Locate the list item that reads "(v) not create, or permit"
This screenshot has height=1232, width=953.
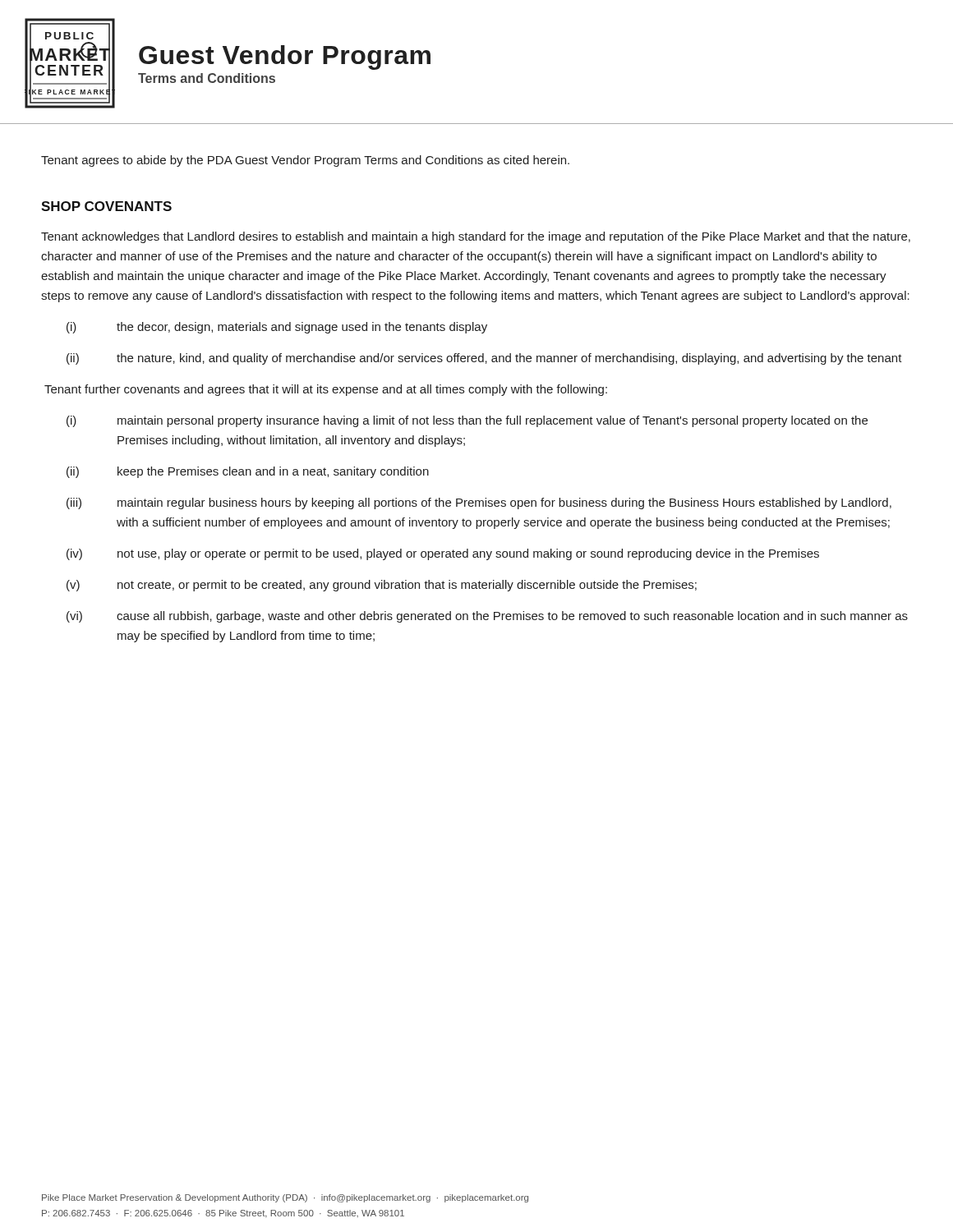[476, 585]
